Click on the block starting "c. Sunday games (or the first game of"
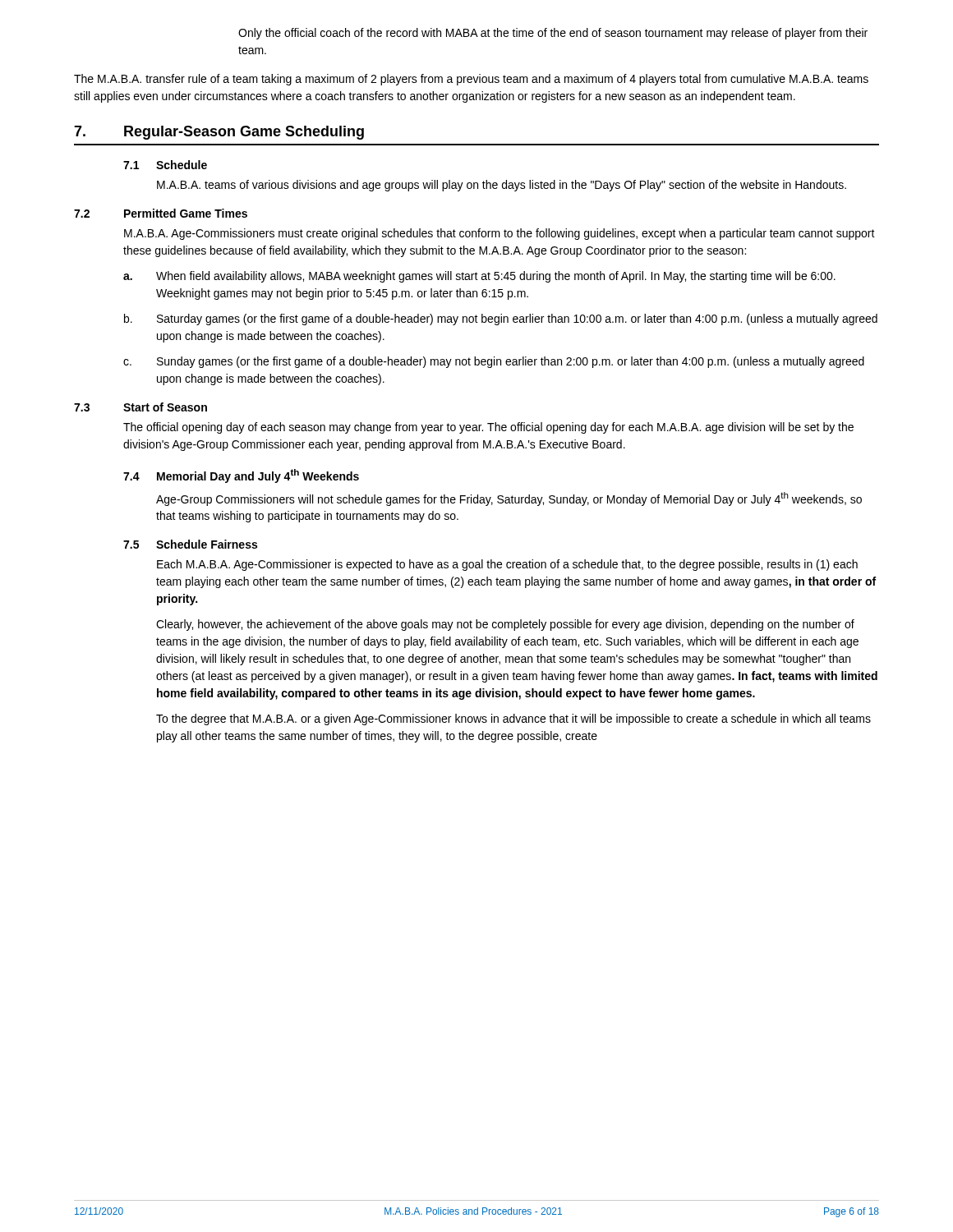 [501, 370]
